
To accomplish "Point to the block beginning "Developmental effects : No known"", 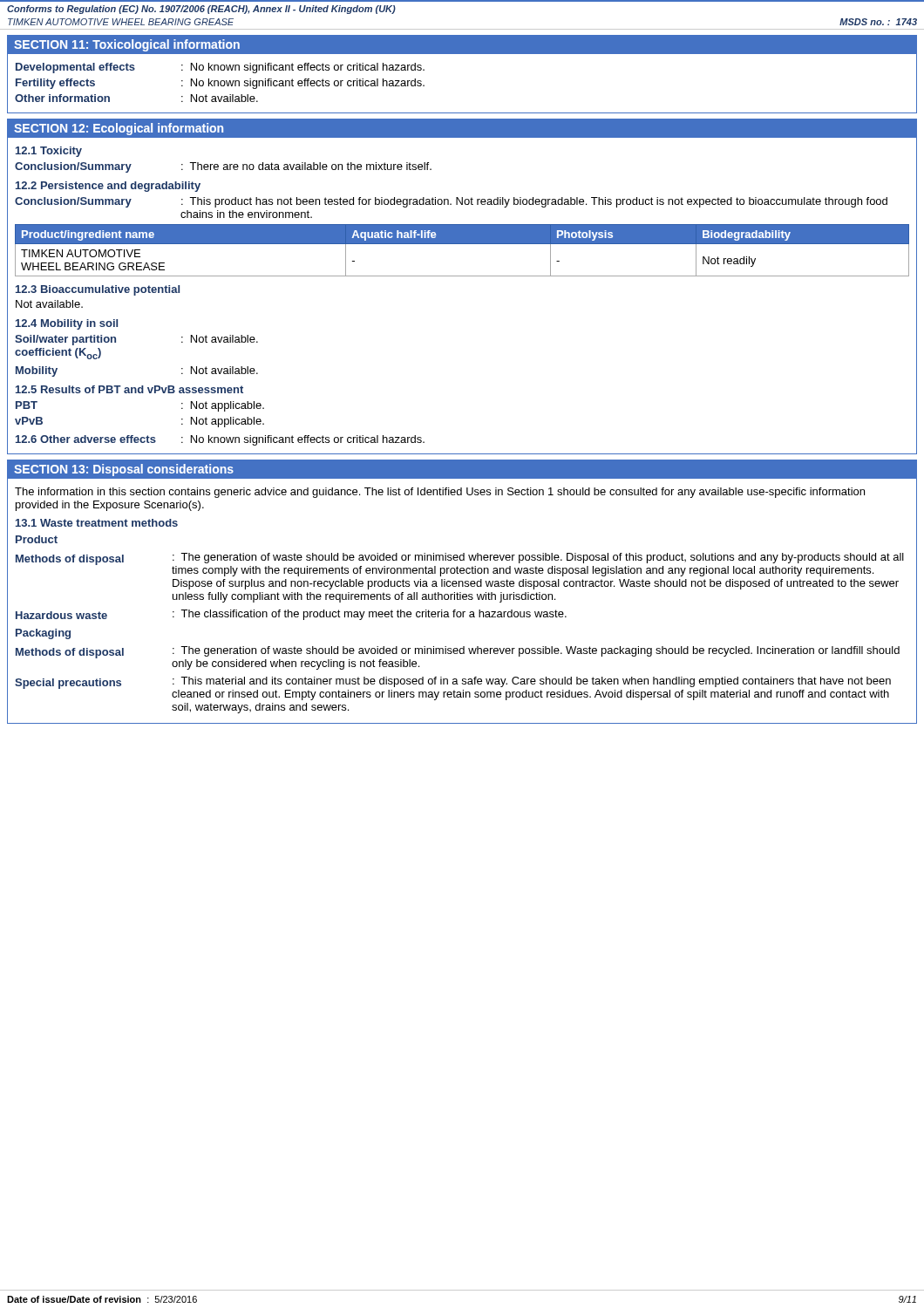I will tap(220, 68).
